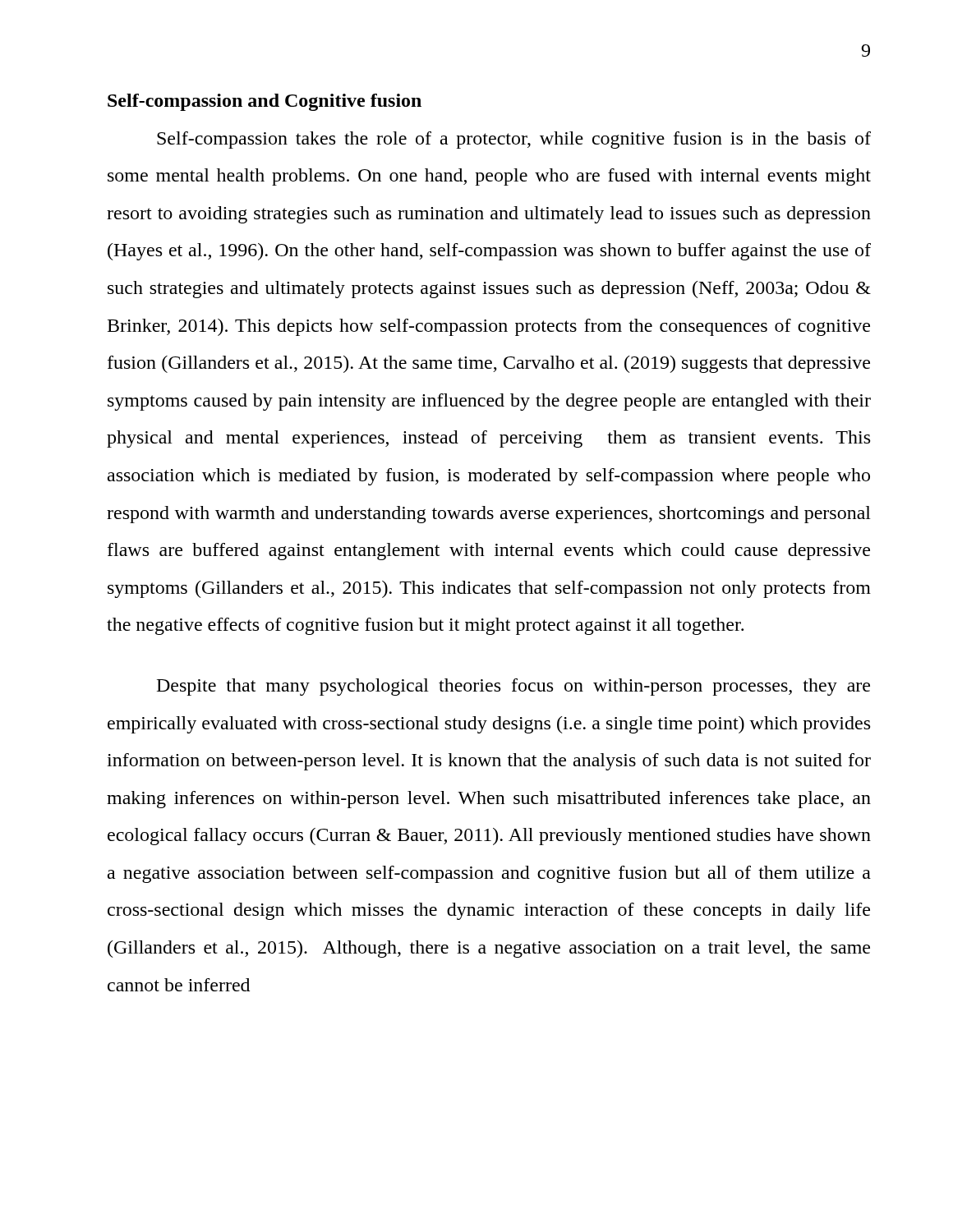The width and height of the screenshot is (953, 1232).
Task: Click on the text block with the text "Despite that many"
Action: [489, 835]
